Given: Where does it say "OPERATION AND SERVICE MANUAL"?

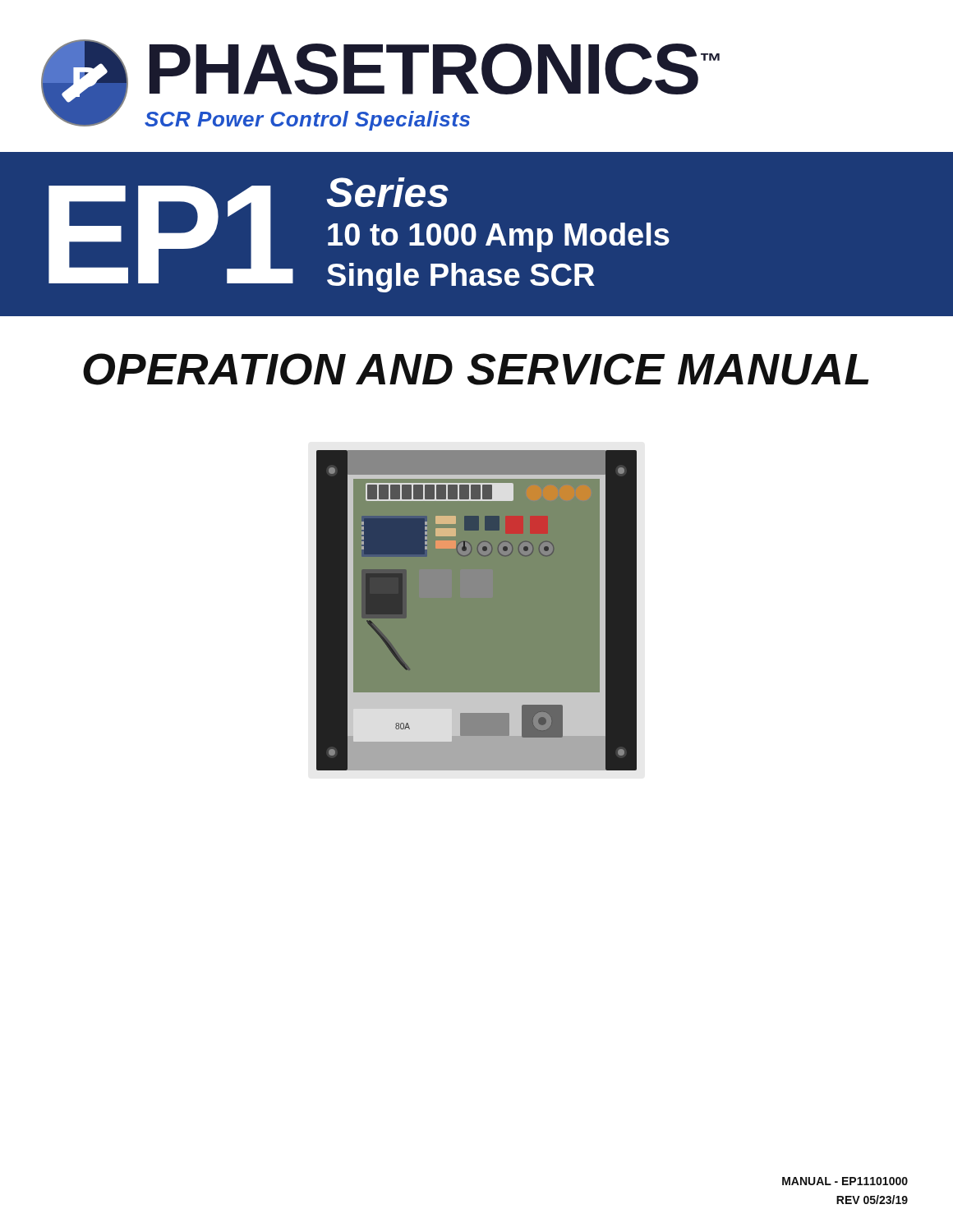Looking at the screenshot, I should pos(476,369).
